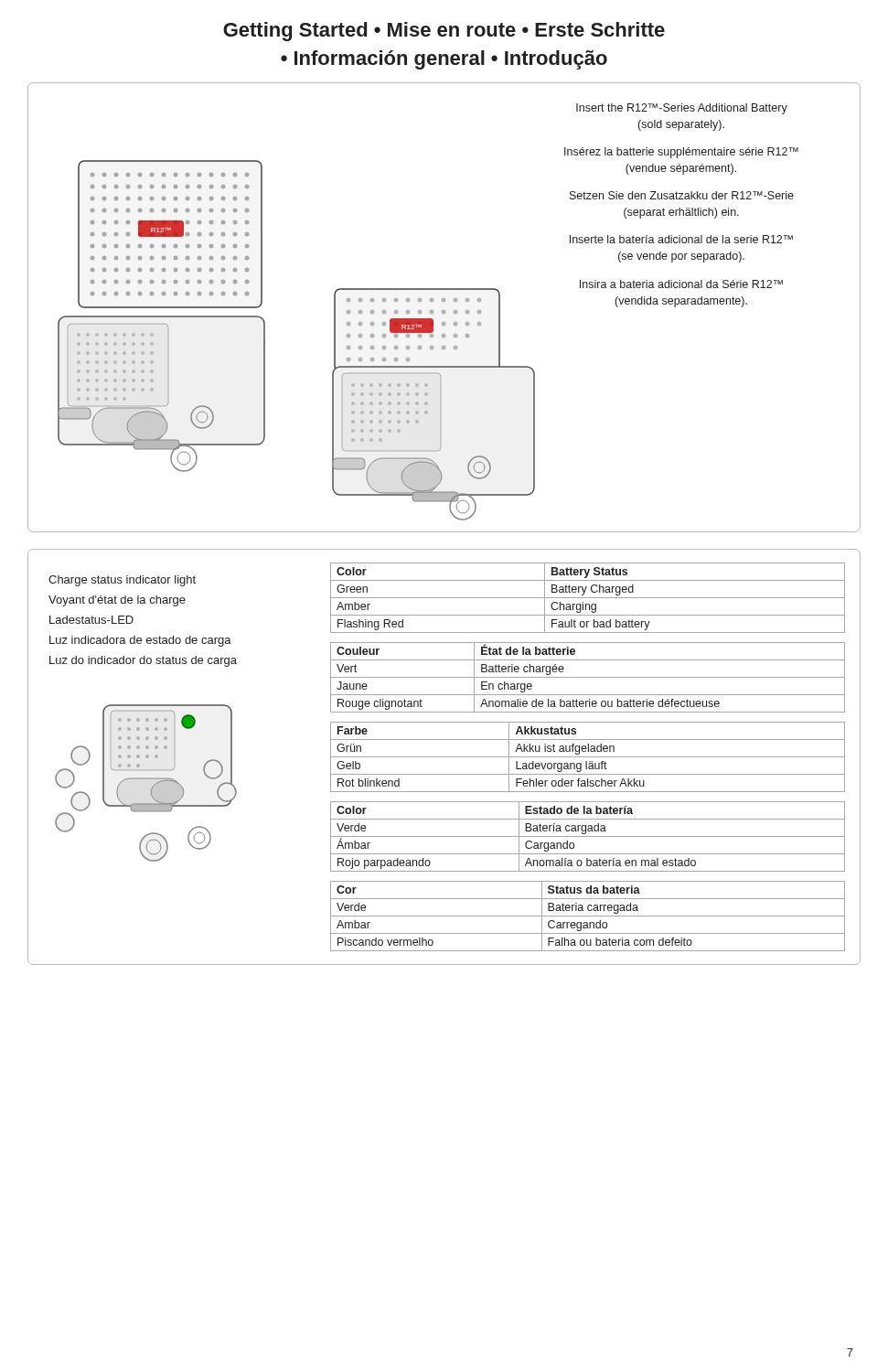888x1372 pixels.
Task: Select the table that reads "Piscando vermelho"
Action: pos(588,916)
